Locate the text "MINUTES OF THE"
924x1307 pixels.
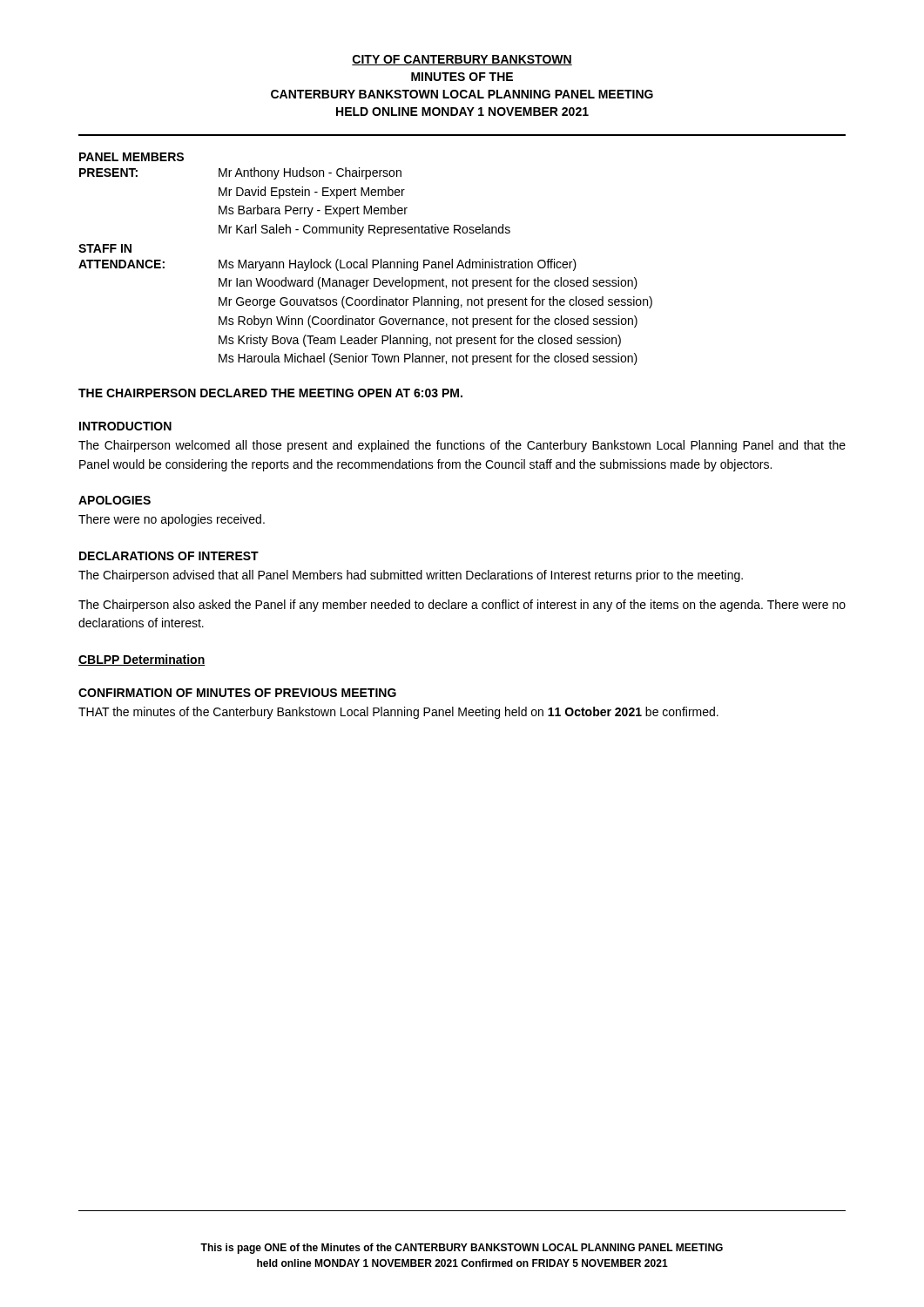click(462, 77)
